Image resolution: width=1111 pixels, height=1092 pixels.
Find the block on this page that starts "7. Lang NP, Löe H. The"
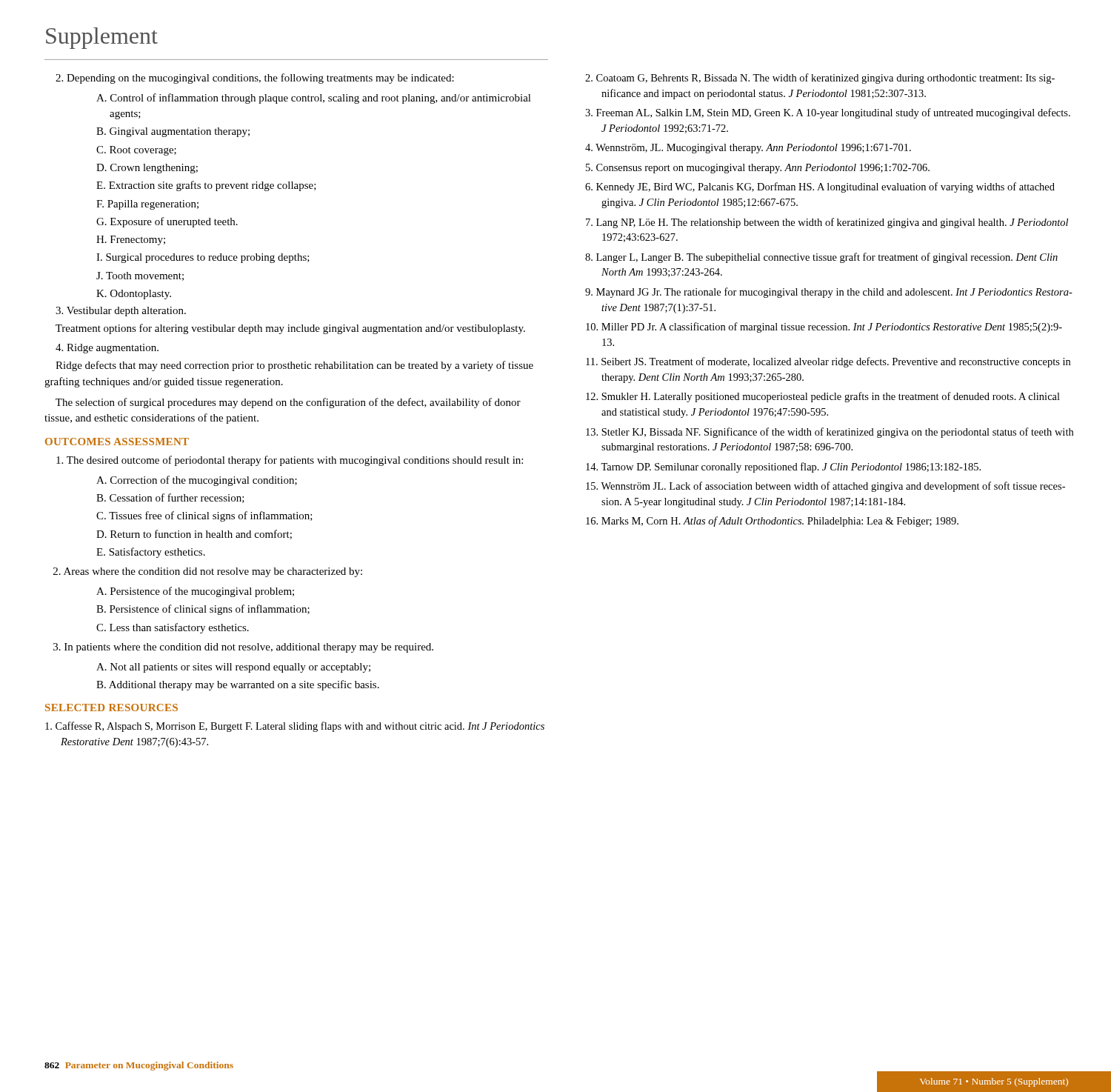(x=827, y=230)
